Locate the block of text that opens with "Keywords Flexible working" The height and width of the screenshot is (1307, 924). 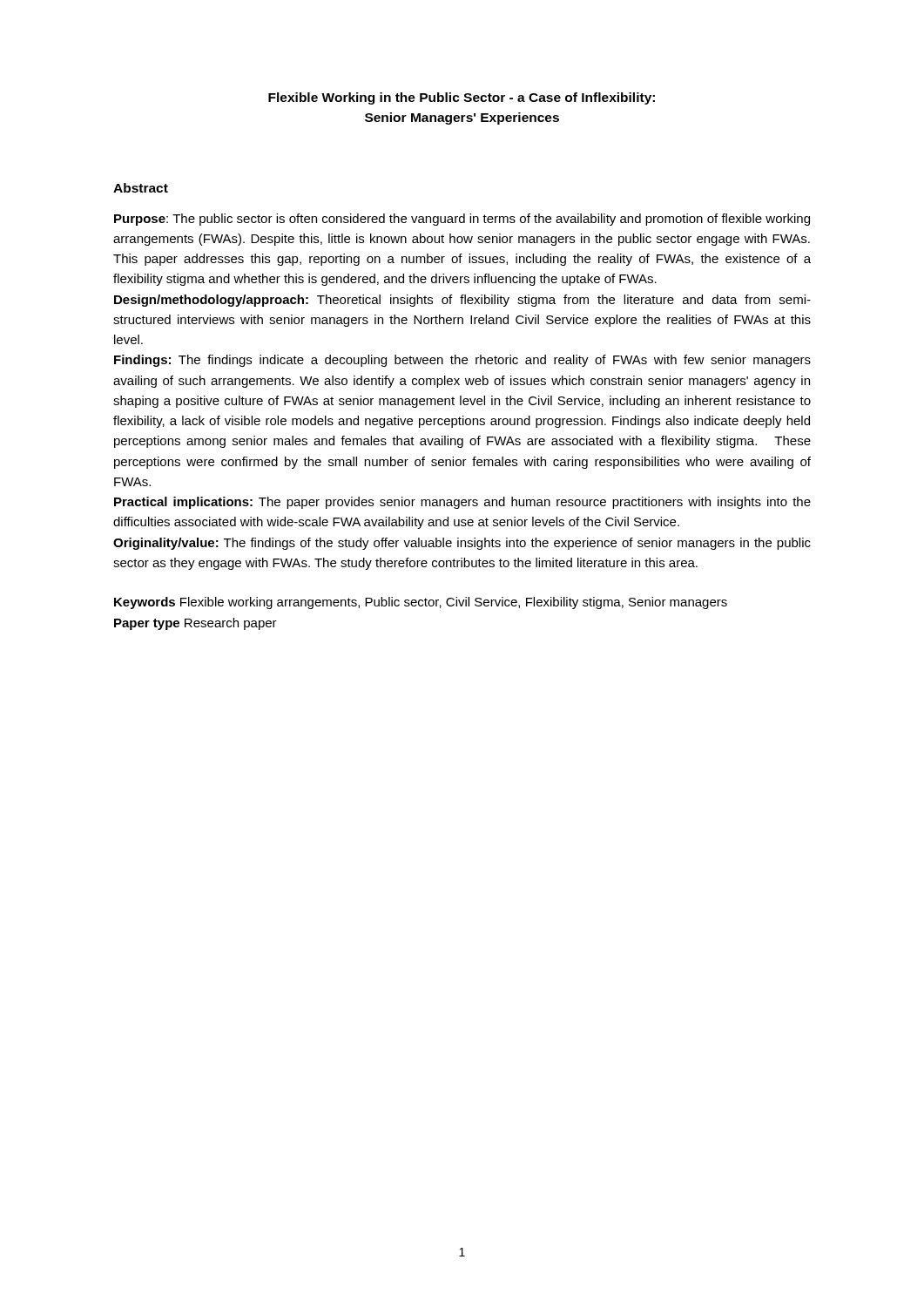(x=462, y=613)
